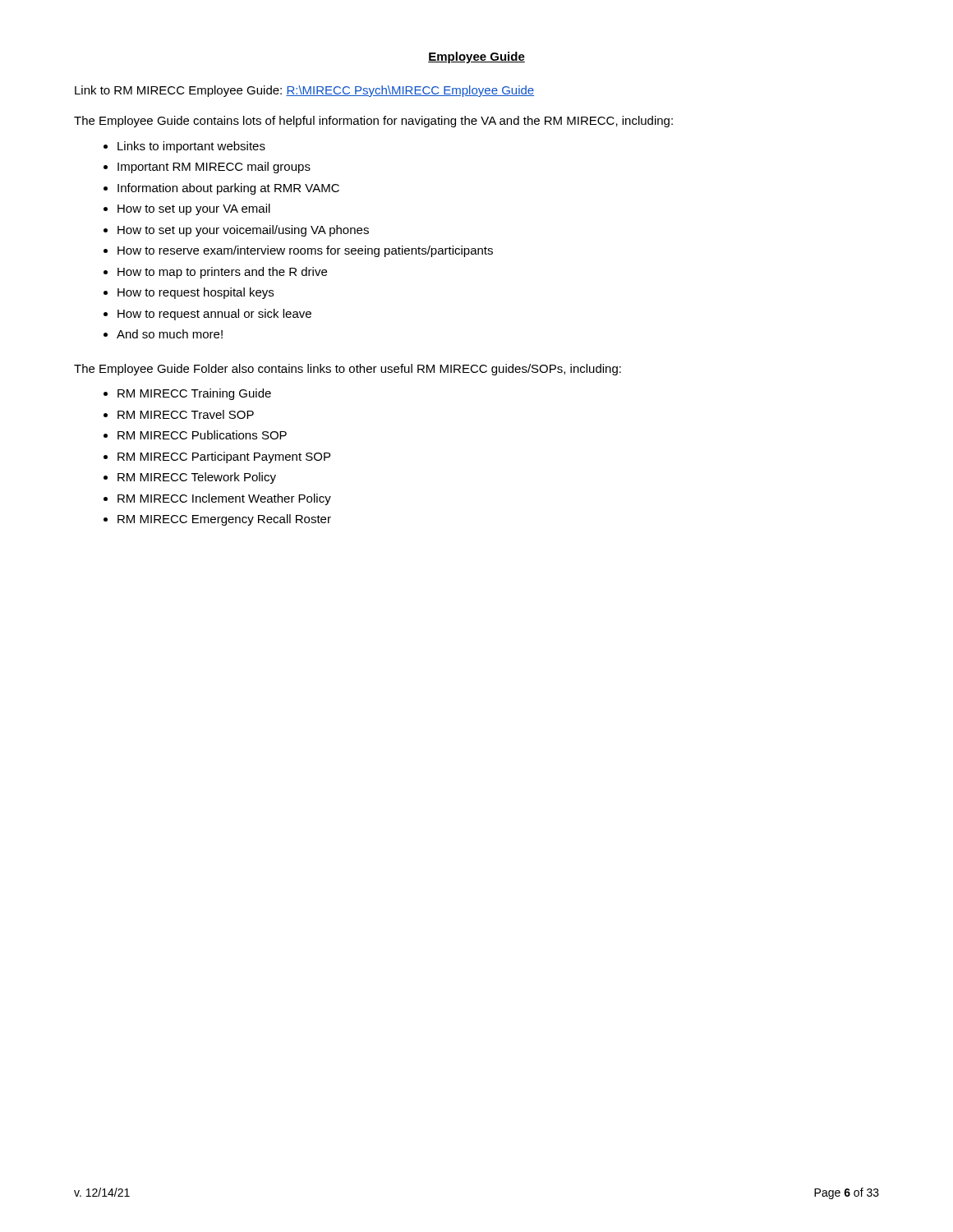The width and height of the screenshot is (953, 1232).
Task: Point to "How to request hospital keys"
Action: [195, 292]
